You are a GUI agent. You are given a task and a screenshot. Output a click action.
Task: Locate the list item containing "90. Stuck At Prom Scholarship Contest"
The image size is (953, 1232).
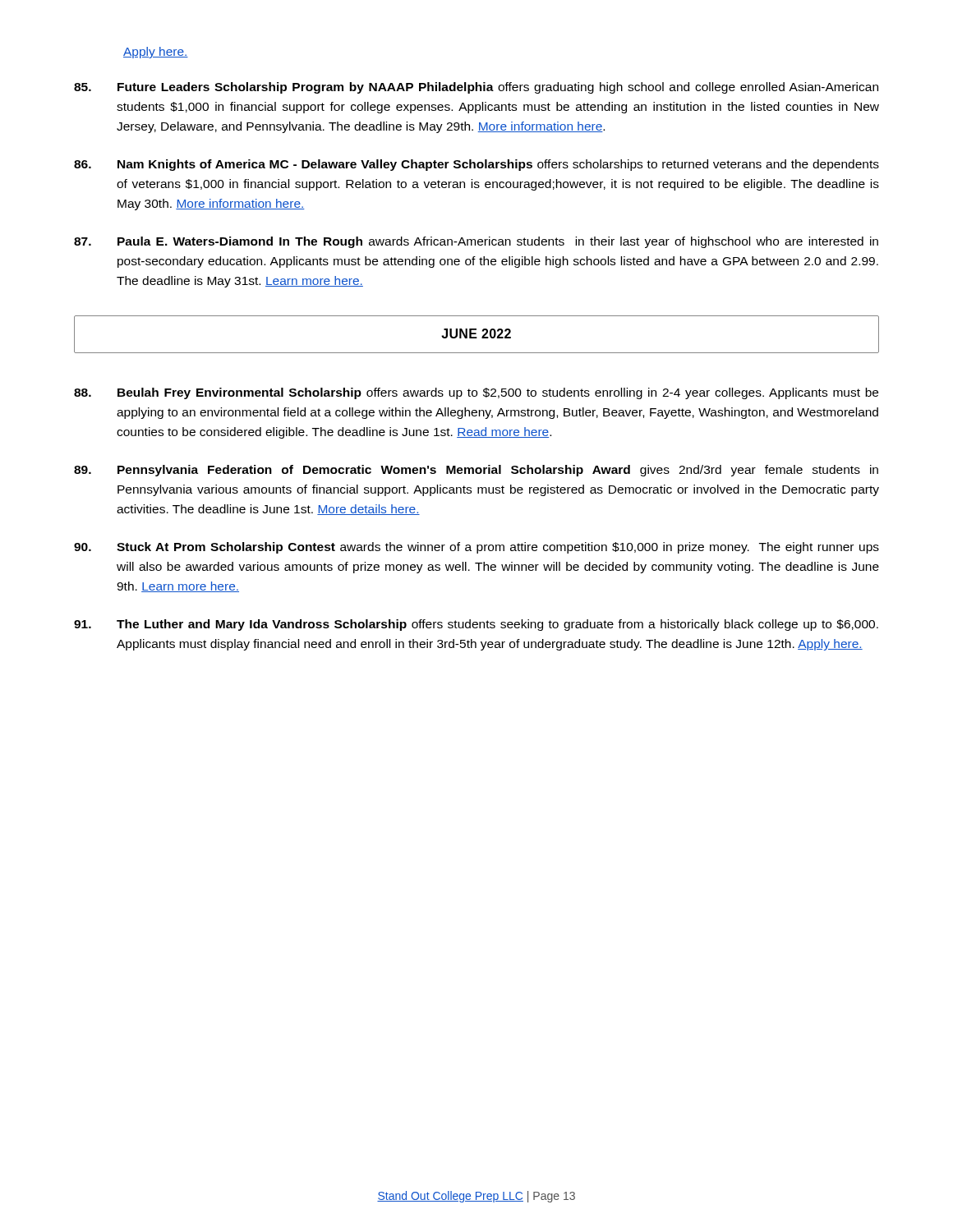point(476,567)
